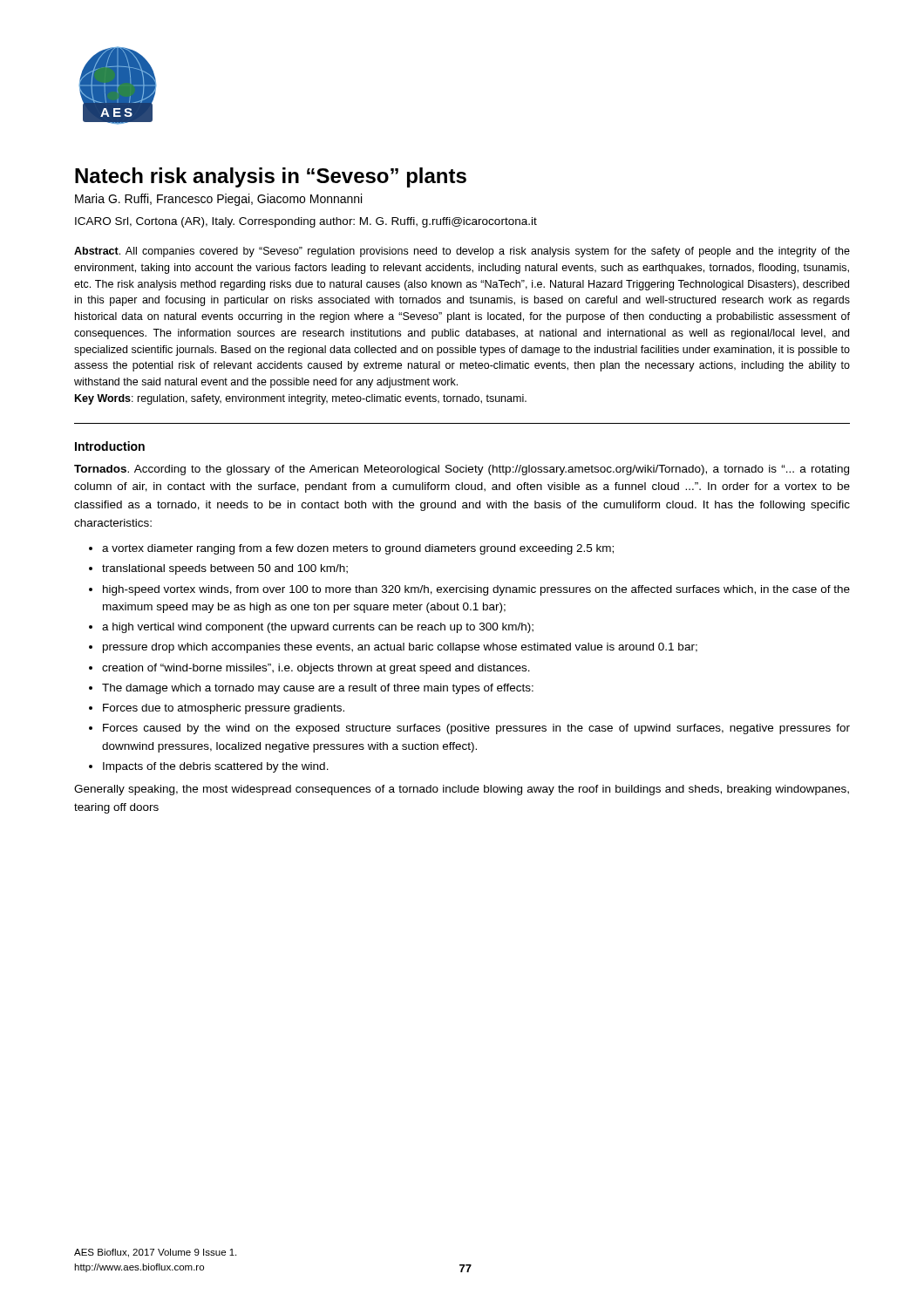
Task: Click the passage that begins "high-speed vortex winds, from"
Action: (x=476, y=598)
